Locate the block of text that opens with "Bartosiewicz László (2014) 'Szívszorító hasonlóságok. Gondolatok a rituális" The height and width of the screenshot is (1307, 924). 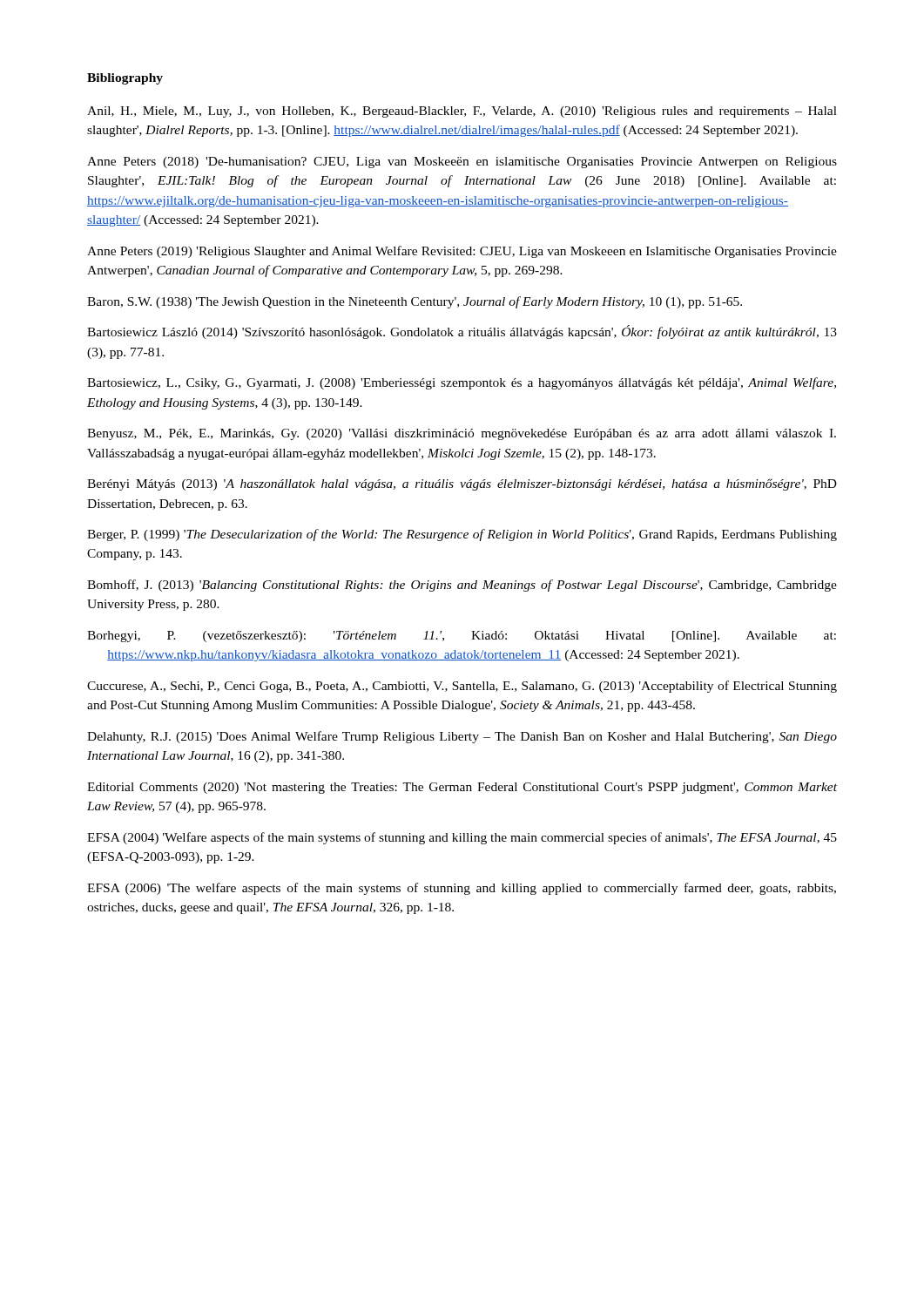click(x=462, y=342)
